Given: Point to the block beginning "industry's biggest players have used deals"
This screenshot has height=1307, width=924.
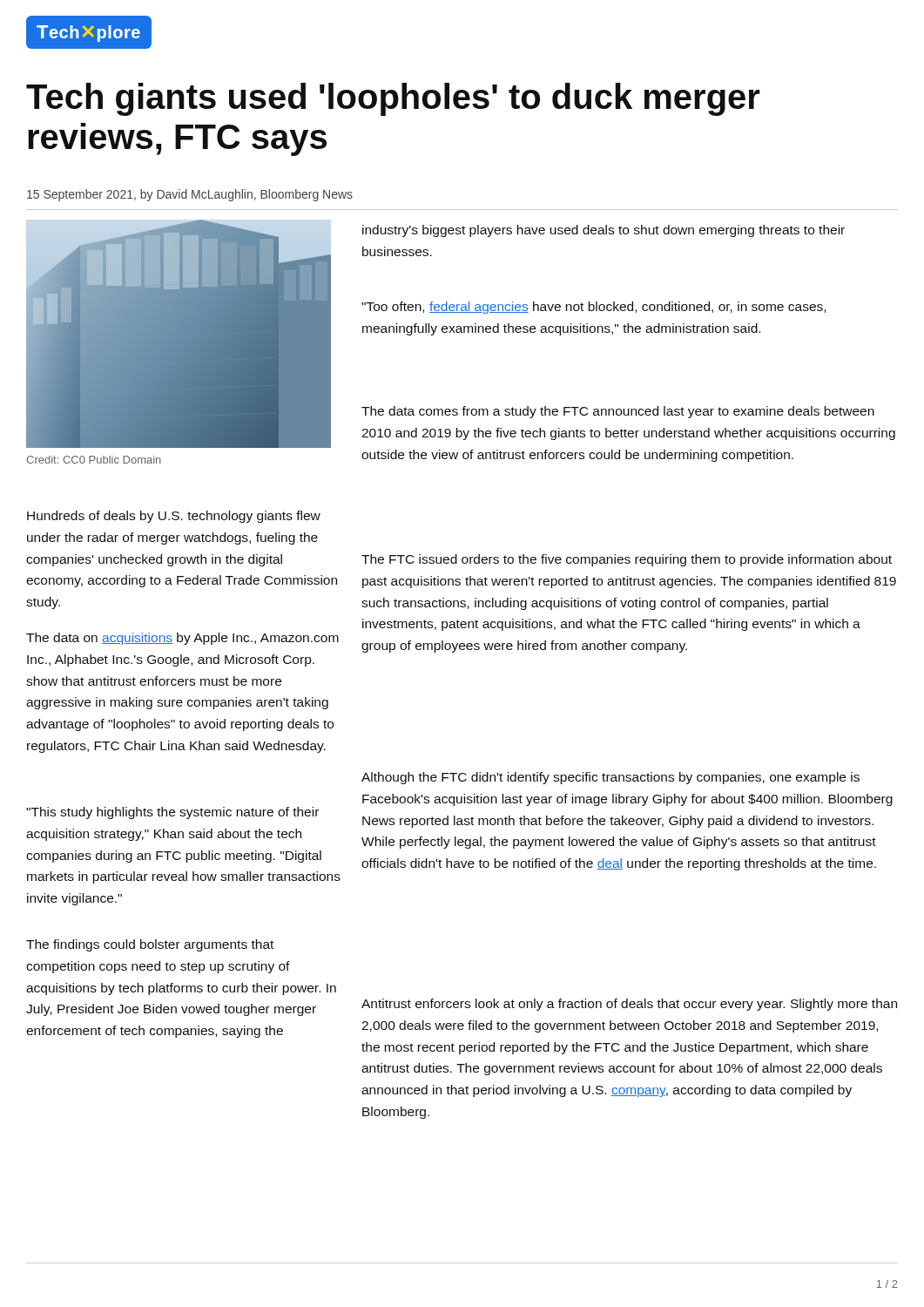Looking at the screenshot, I should 630,241.
